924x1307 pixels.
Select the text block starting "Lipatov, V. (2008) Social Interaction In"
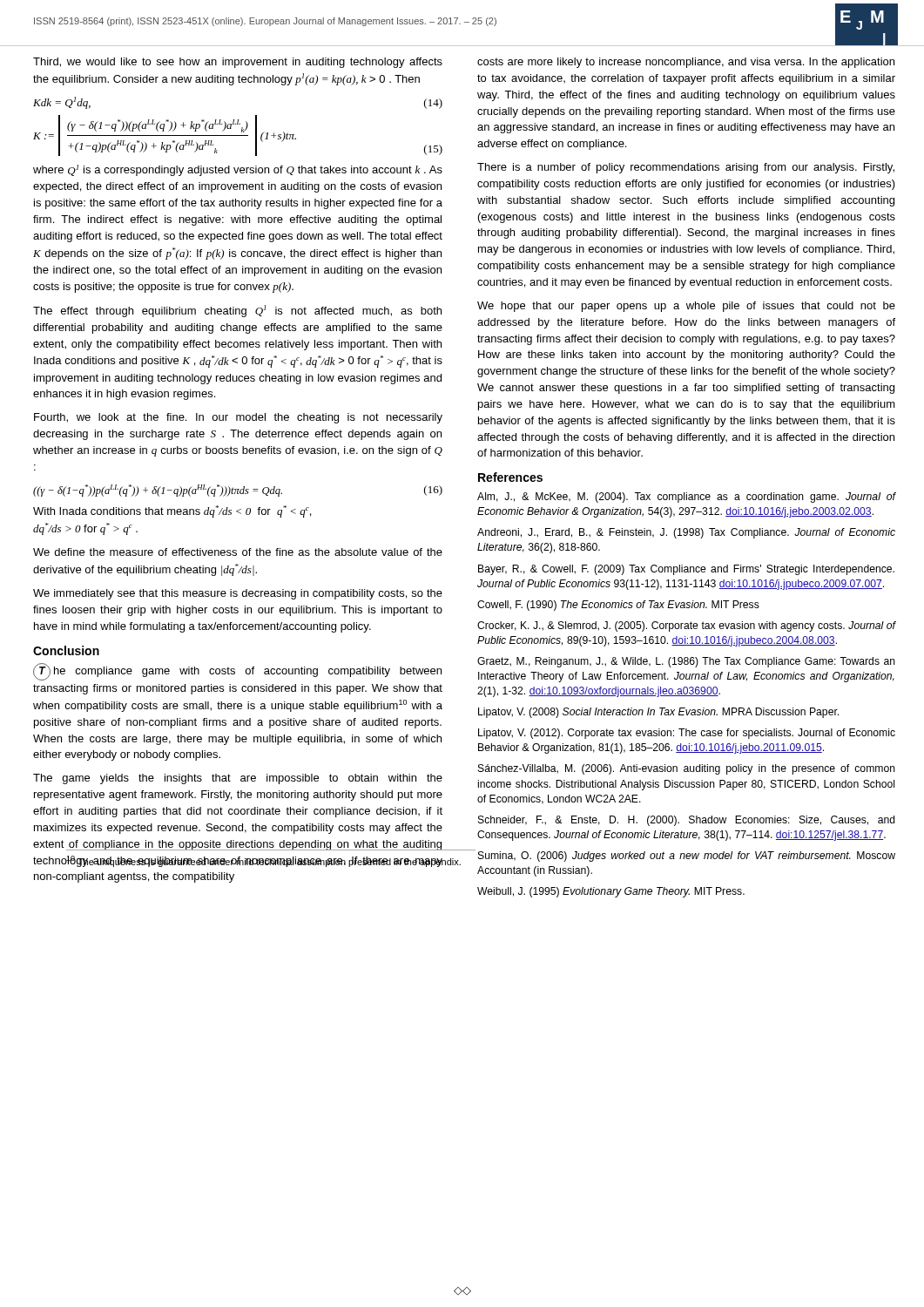658,712
